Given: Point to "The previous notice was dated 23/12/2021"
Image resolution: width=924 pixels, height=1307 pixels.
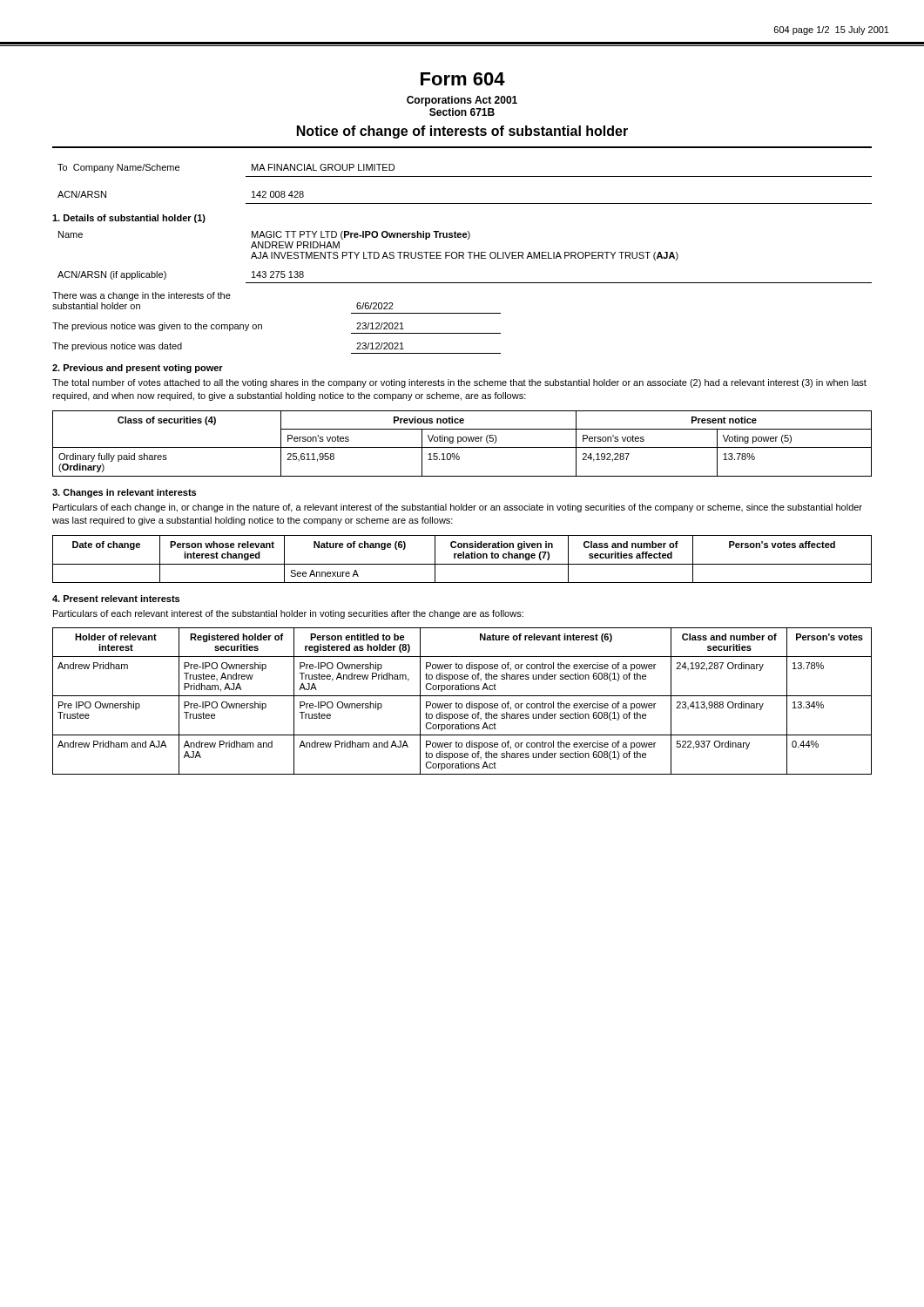Looking at the screenshot, I should point(121,346).
